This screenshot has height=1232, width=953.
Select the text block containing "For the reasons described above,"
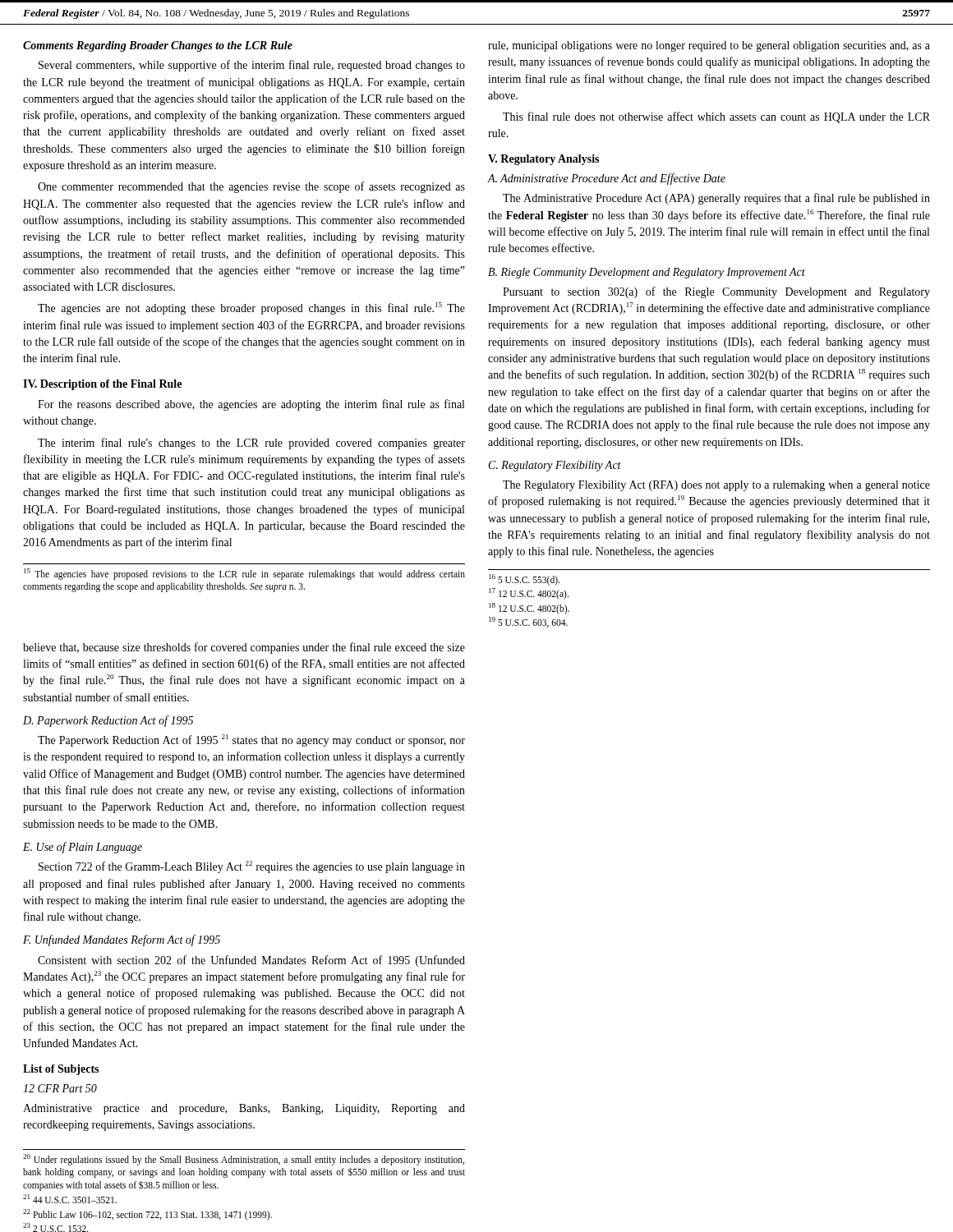pyautogui.click(x=244, y=413)
